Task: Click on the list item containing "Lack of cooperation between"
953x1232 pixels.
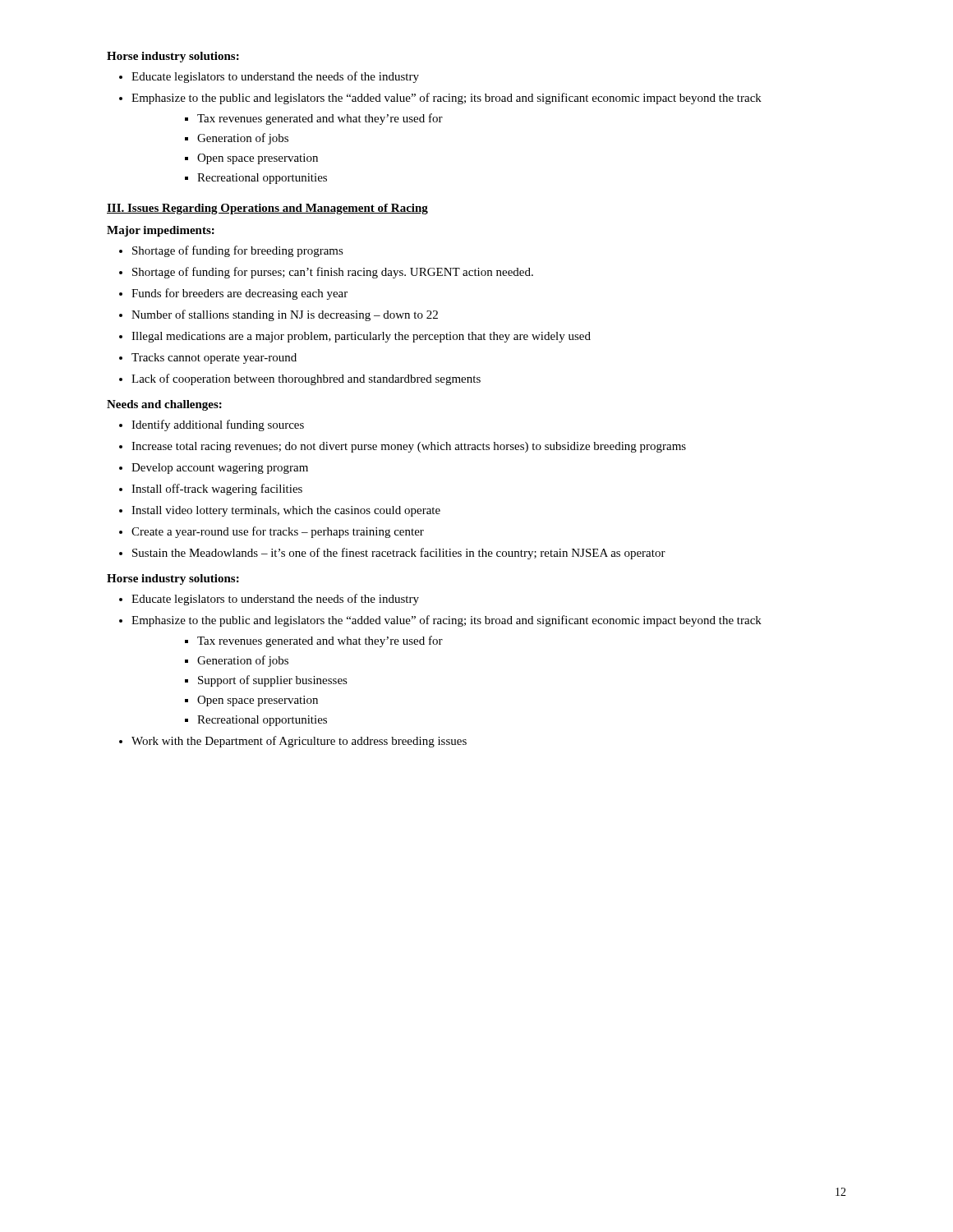Action: click(x=306, y=379)
